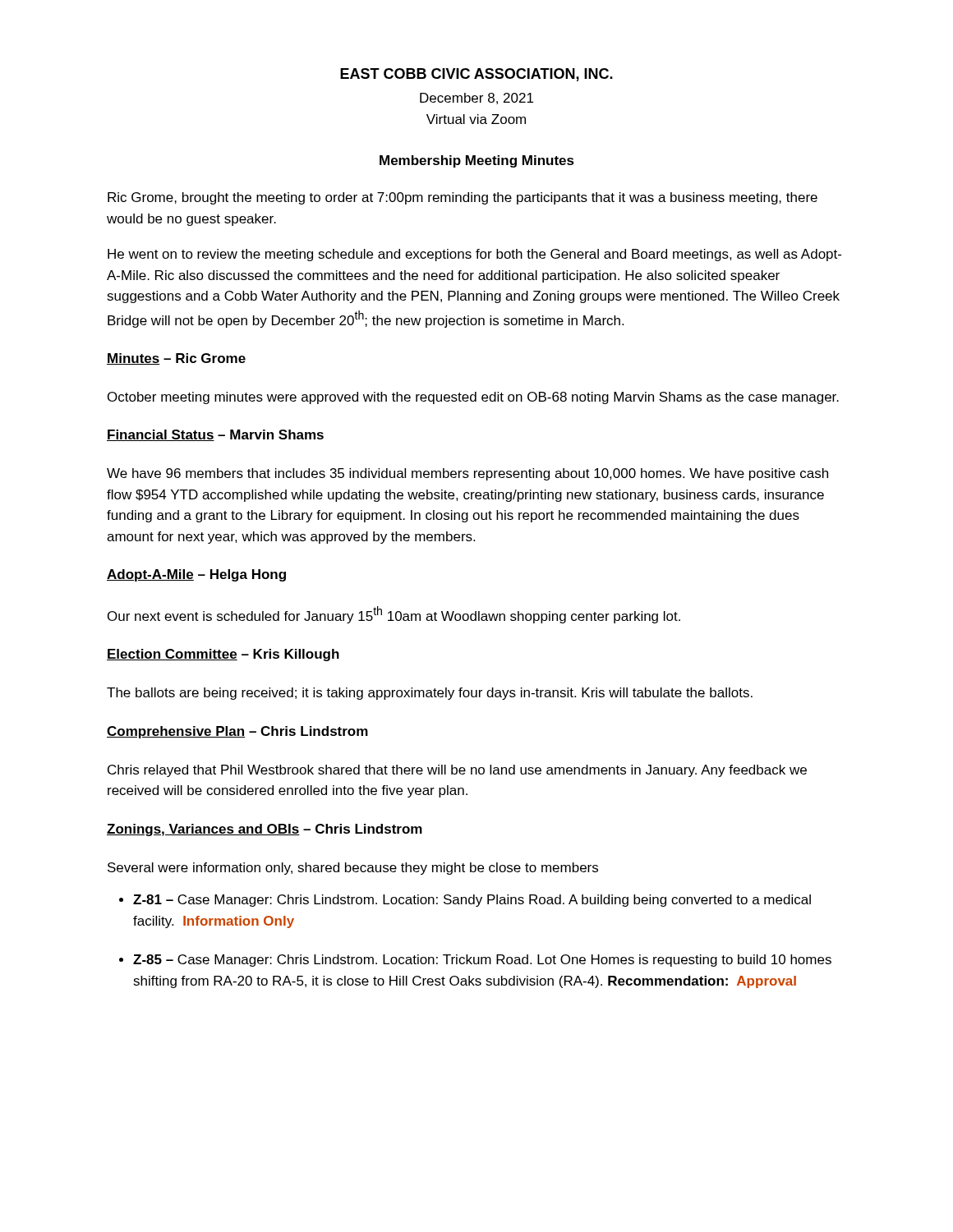Screen dimensions: 1232x953
Task: Locate the list item that says "Z-85 – Case Manager: Chris"
Action: pyautogui.click(x=482, y=970)
